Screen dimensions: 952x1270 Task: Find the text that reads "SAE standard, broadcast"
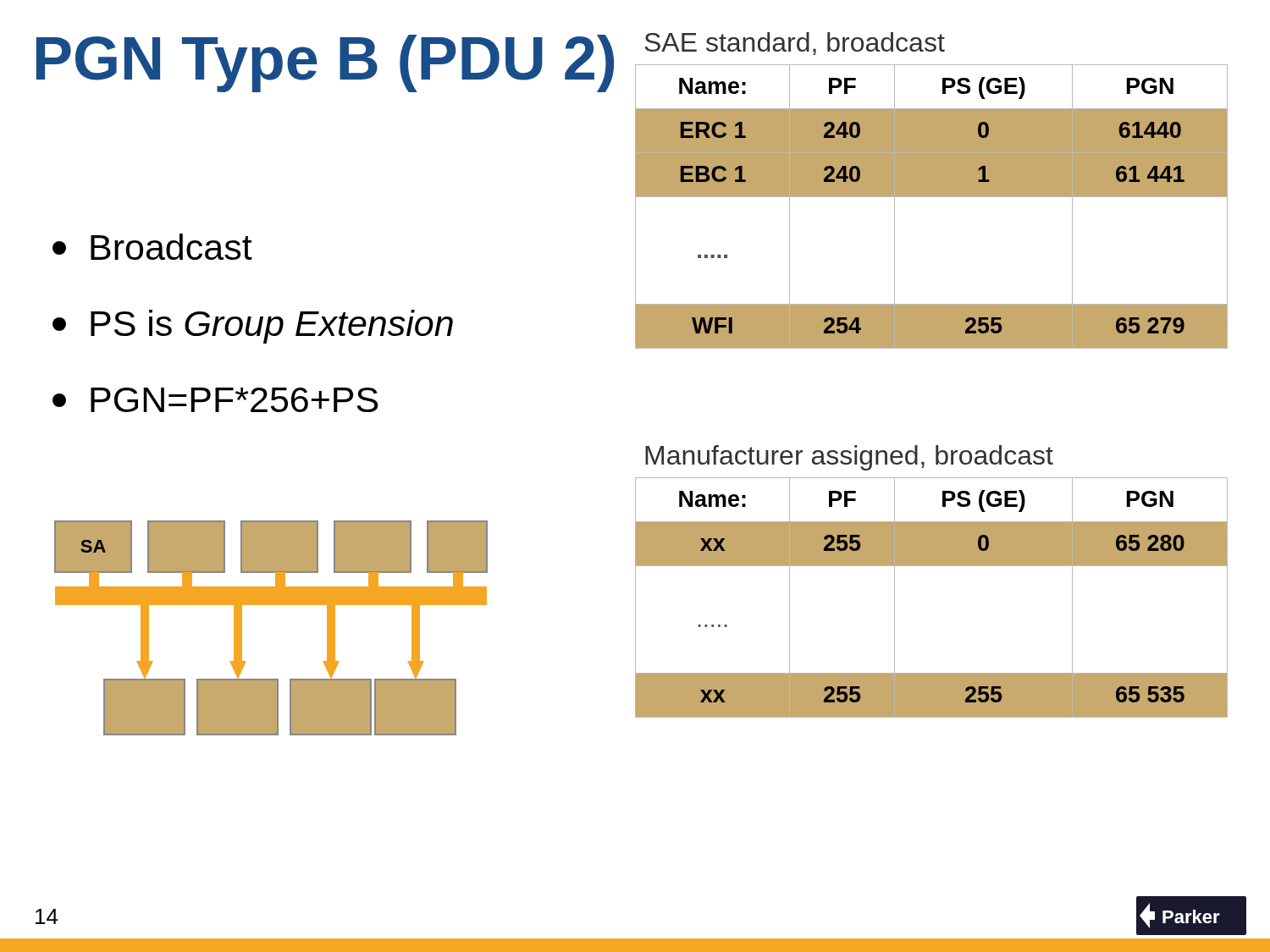(x=794, y=42)
